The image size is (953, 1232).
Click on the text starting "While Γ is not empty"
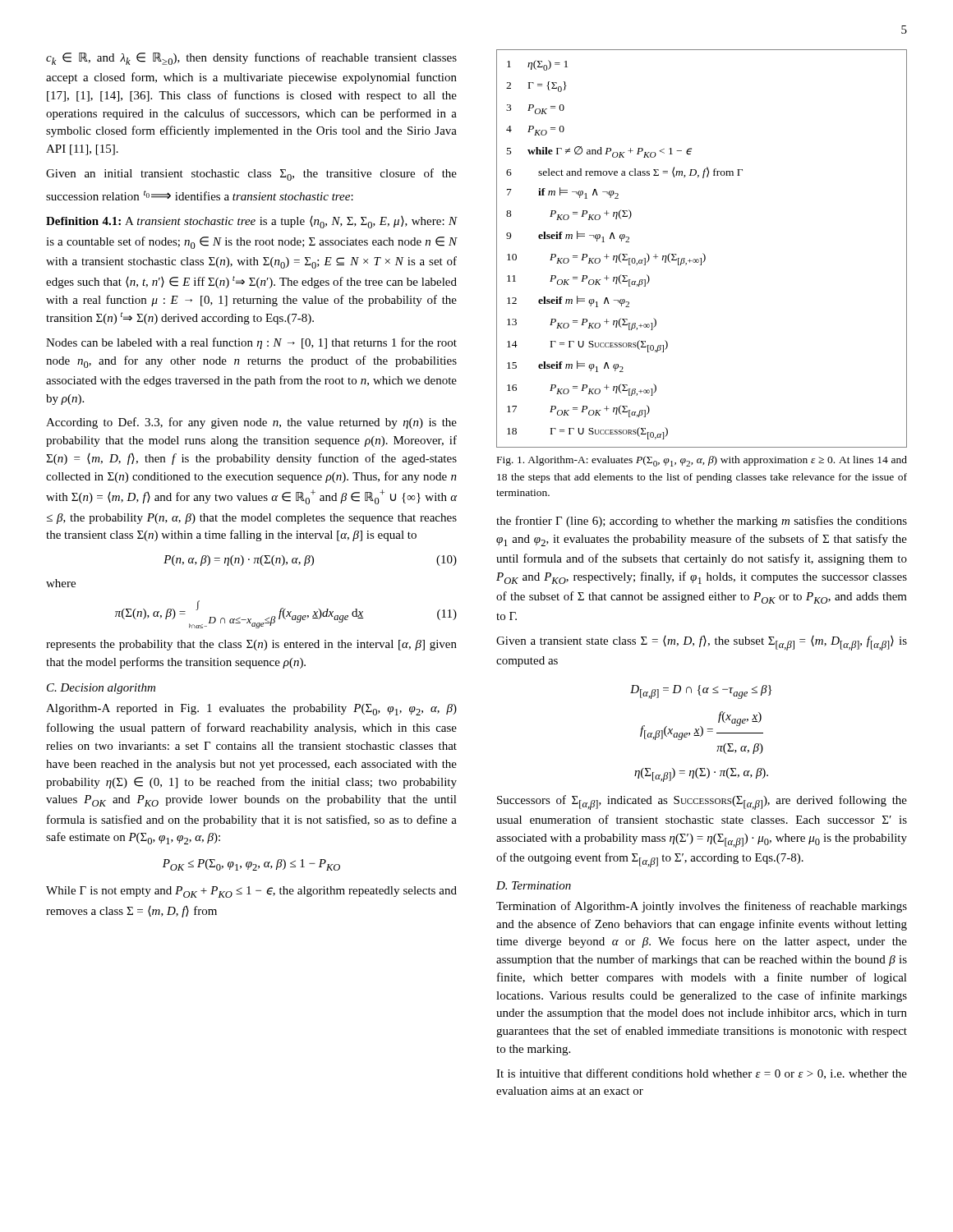coord(251,901)
